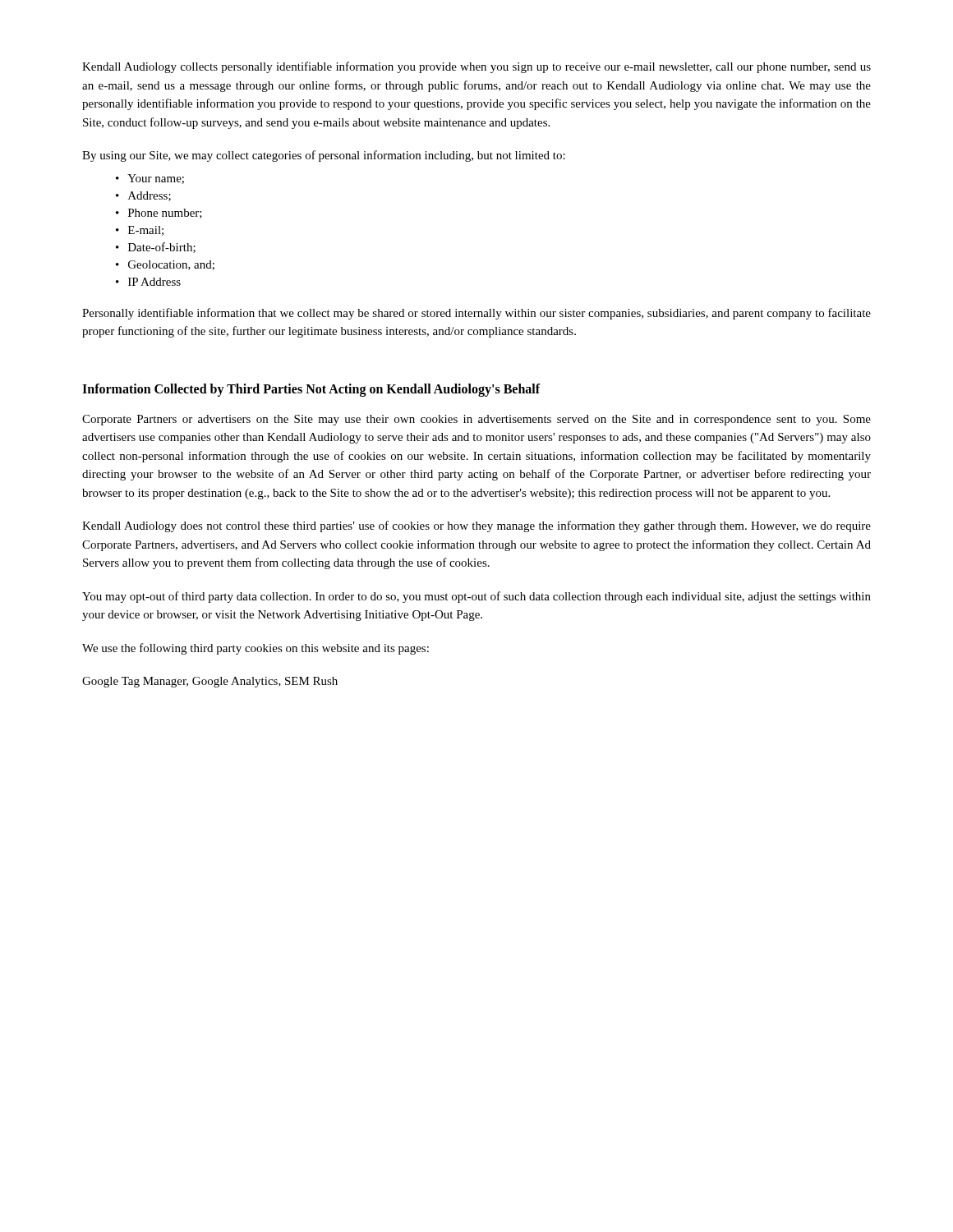Locate the text block with the text "We use the"
The image size is (953, 1232).
coord(256,648)
